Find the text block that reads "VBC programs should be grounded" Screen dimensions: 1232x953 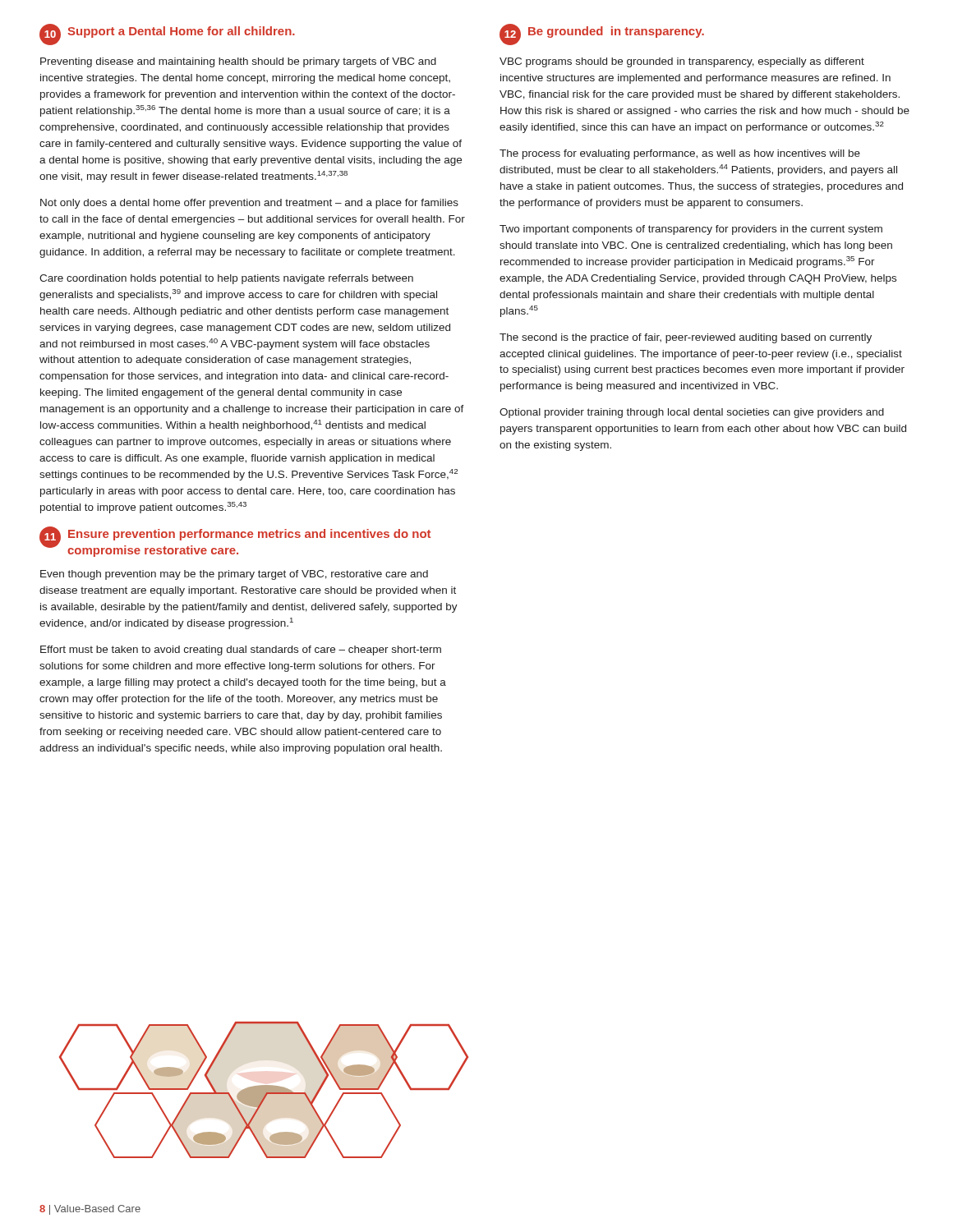tap(704, 94)
